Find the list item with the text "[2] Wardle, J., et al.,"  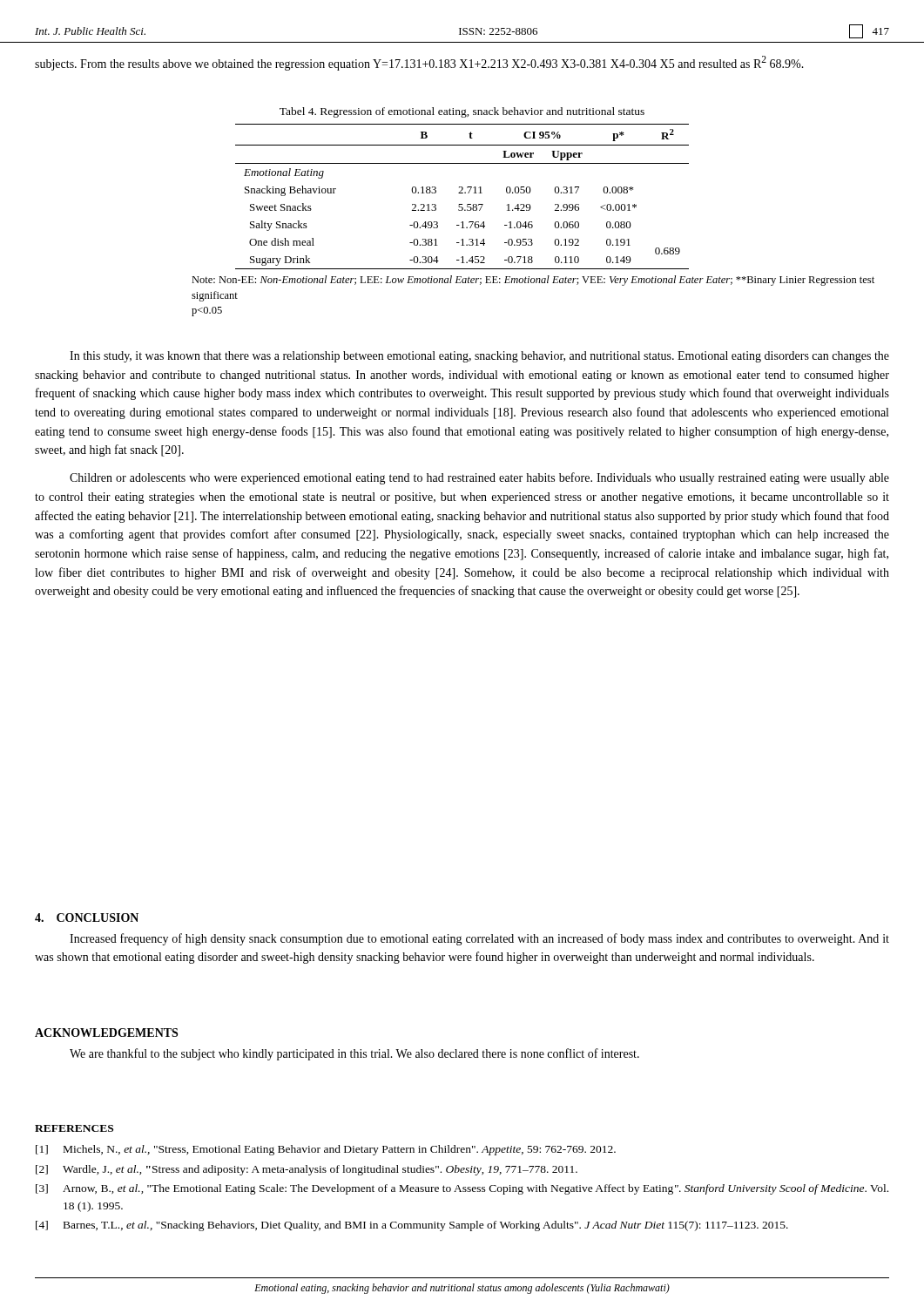[306, 1169]
